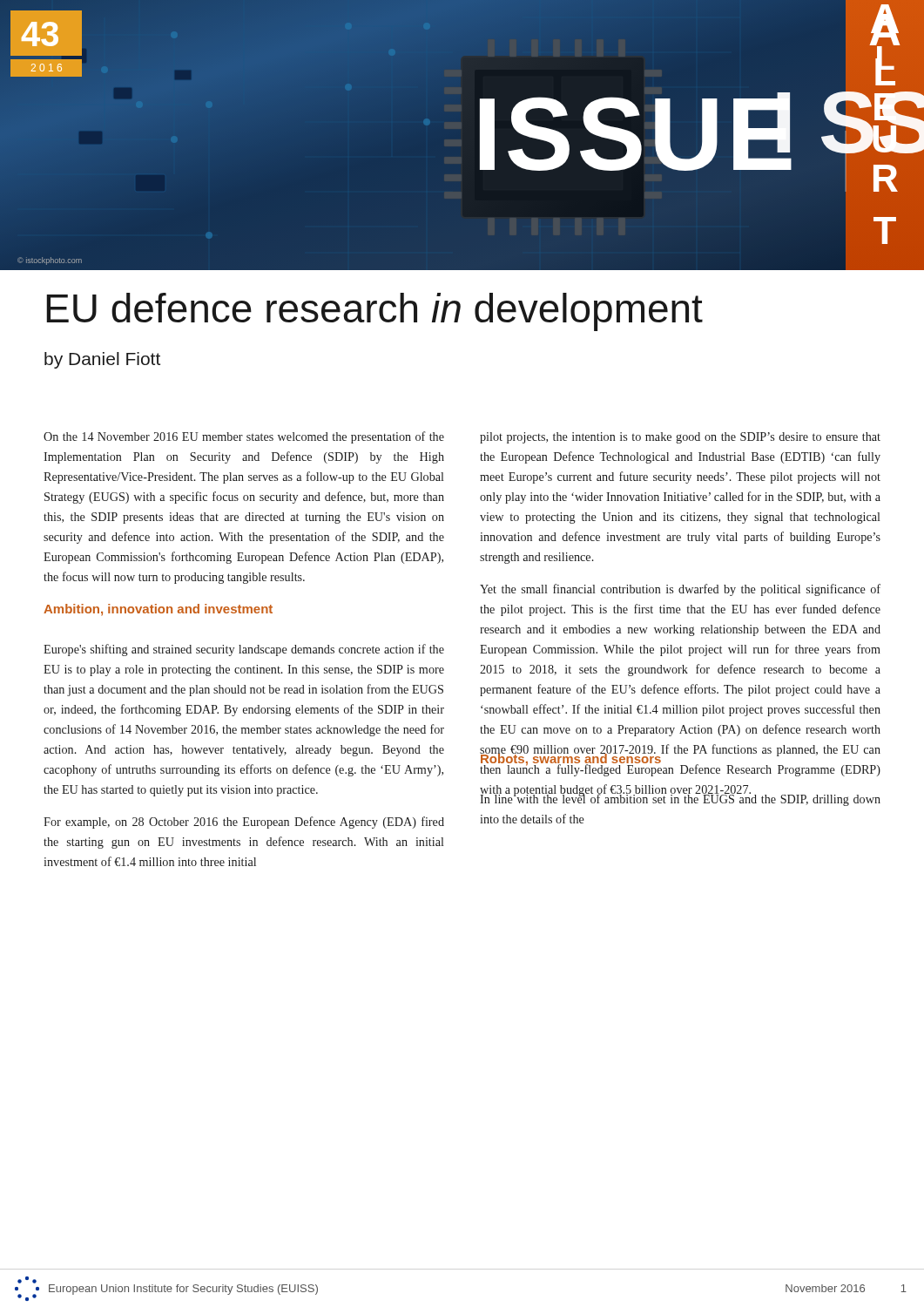This screenshot has width=924, height=1307.
Task: Locate the section header that says "Ambition, innovation and investment"
Action: (244, 609)
